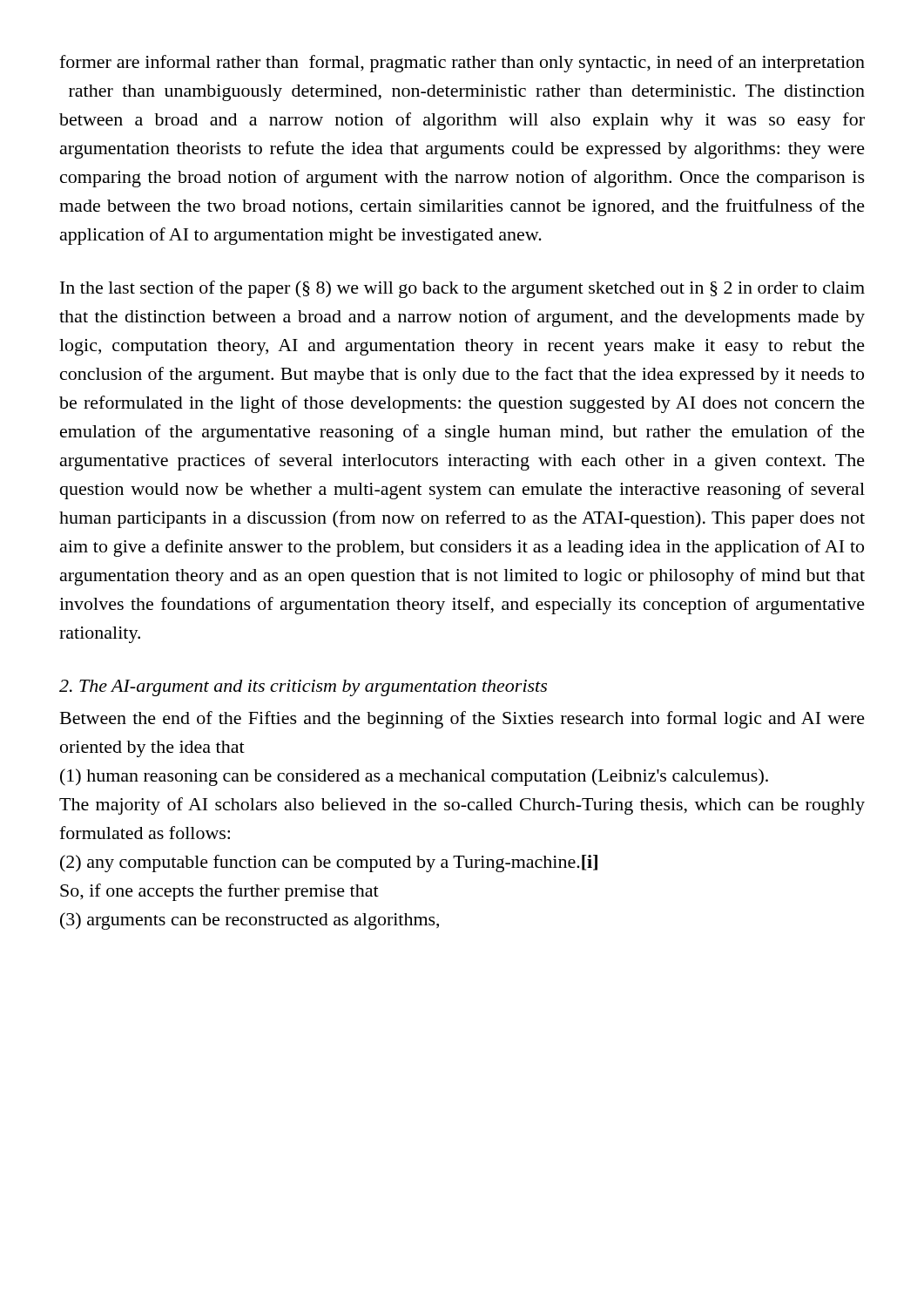Find the text starting "So, if one"
Viewport: 924px width, 1307px height.
[x=219, y=890]
